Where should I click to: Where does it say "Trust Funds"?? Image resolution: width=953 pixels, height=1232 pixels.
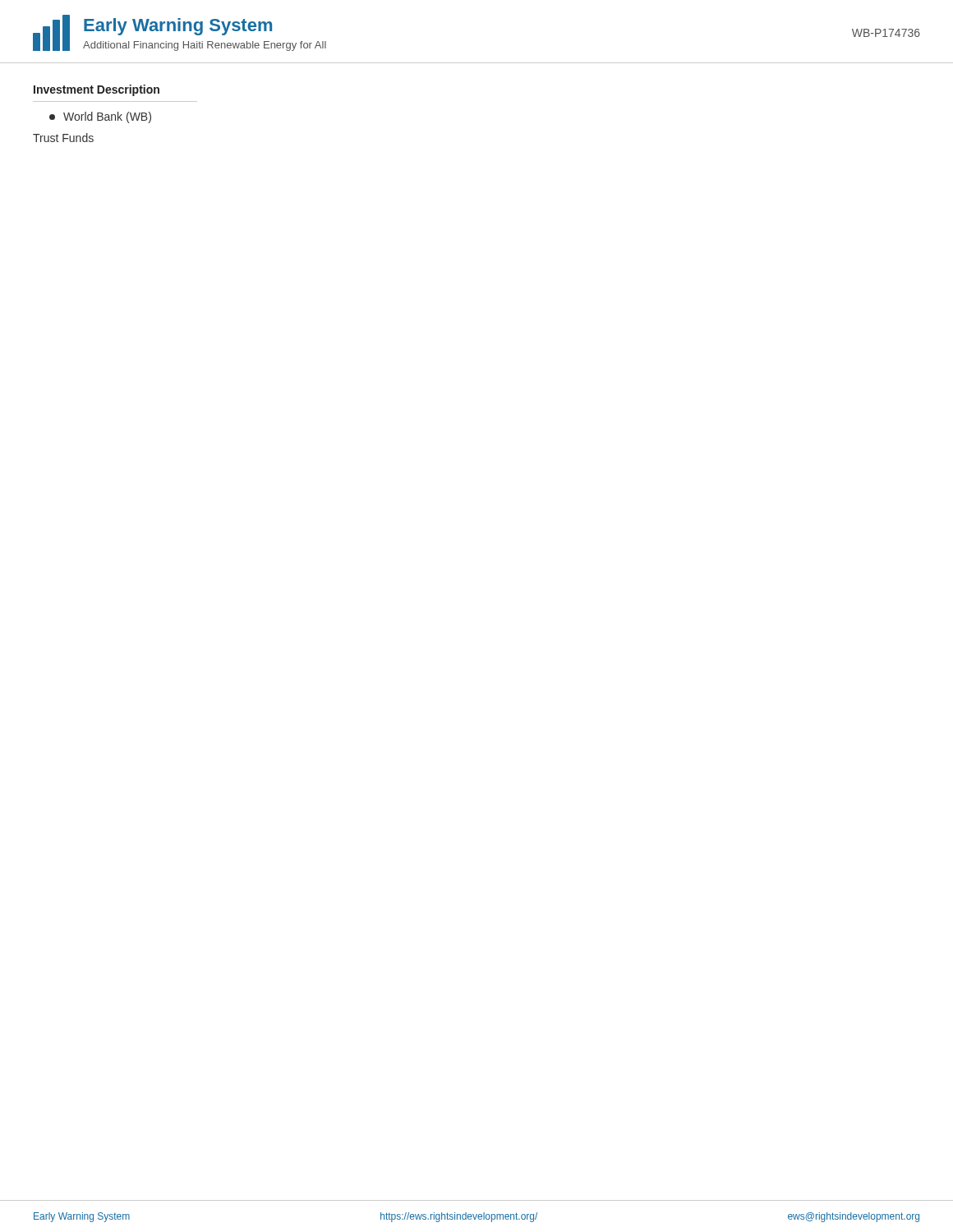tap(63, 138)
